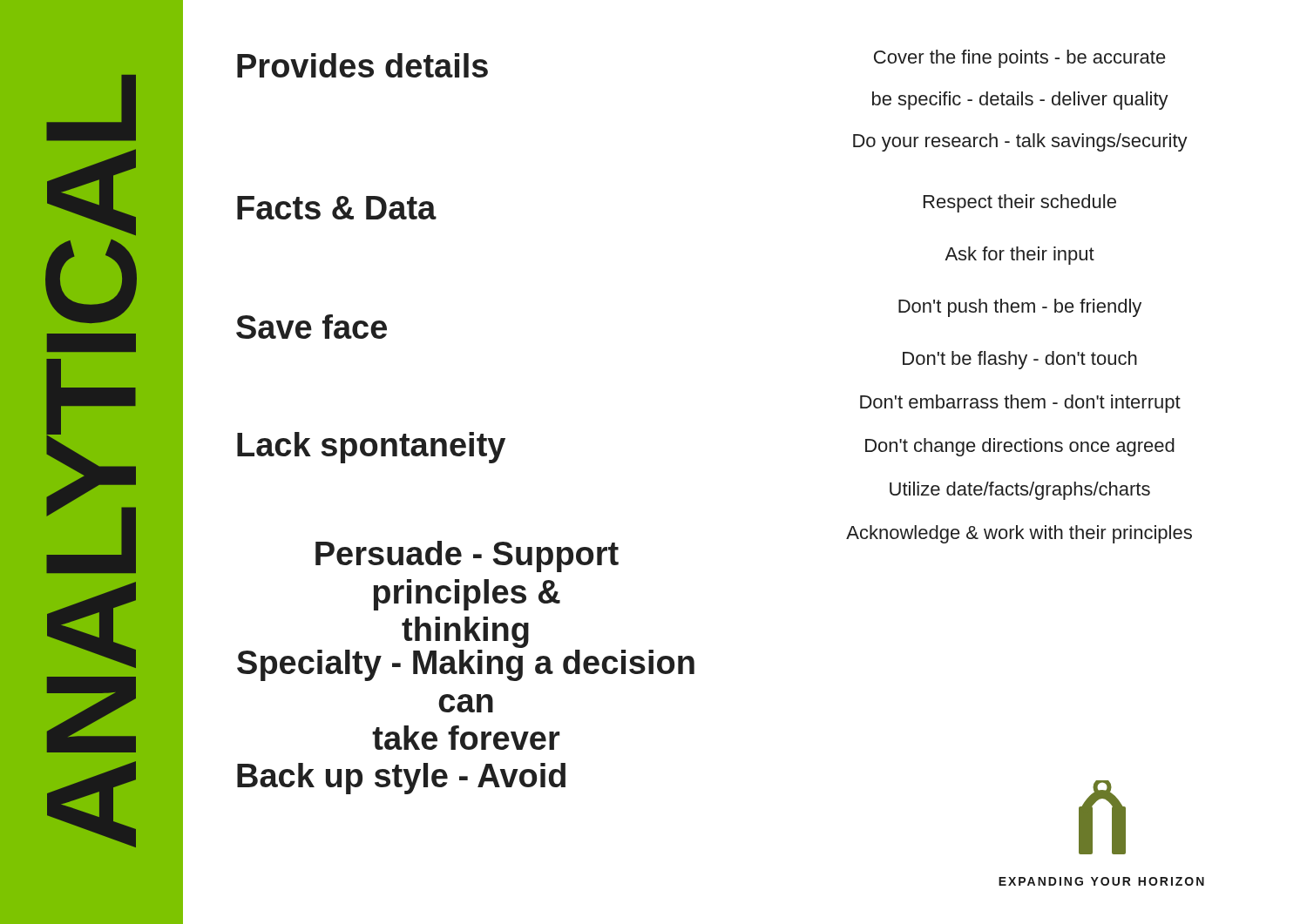
Task: Locate the text block starting "be specific - details"
Action: (x=1019, y=99)
